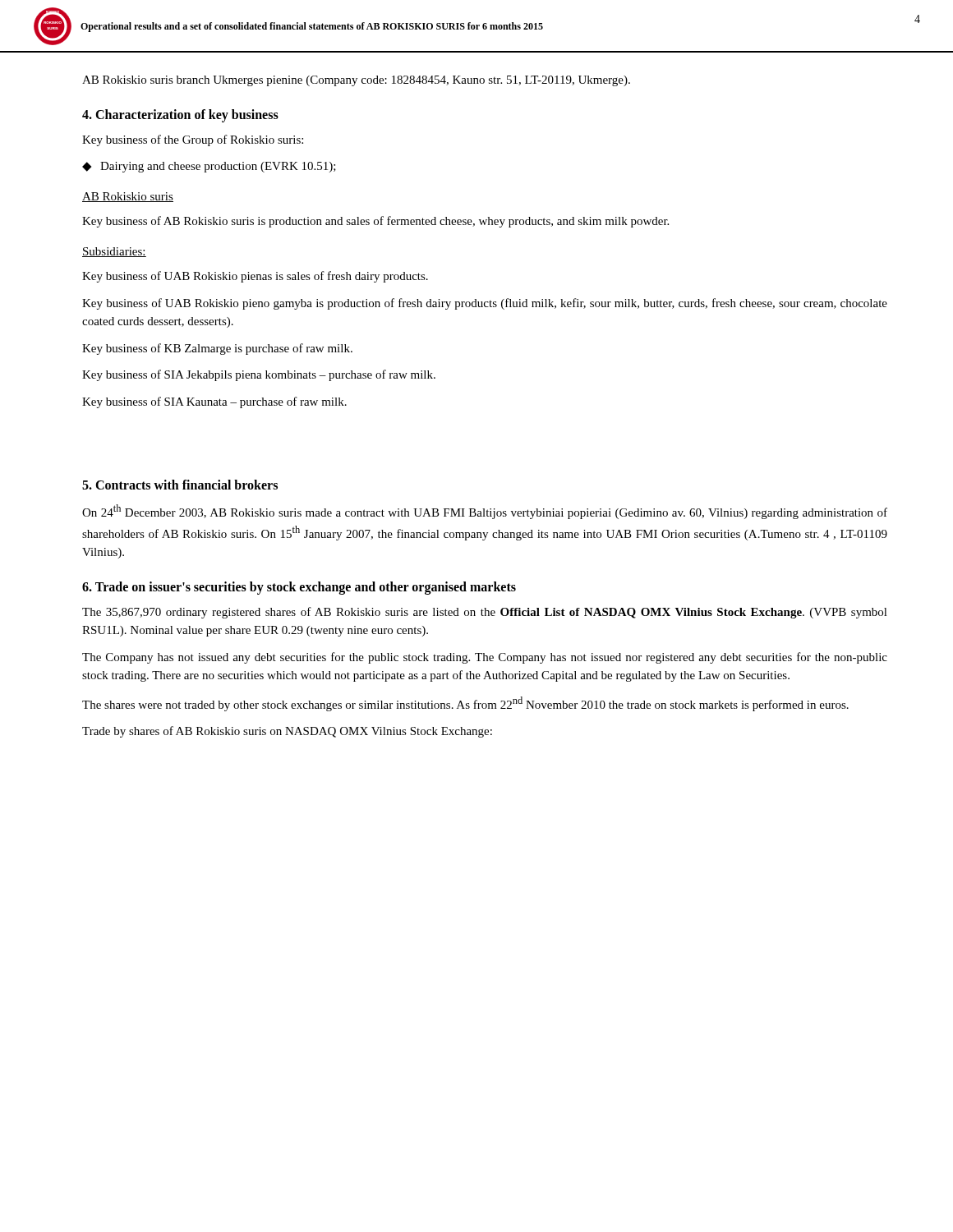Find "◆ Dairying and cheese production (EVRK 10.51);" on this page
Image resolution: width=953 pixels, height=1232 pixels.
(x=209, y=166)
